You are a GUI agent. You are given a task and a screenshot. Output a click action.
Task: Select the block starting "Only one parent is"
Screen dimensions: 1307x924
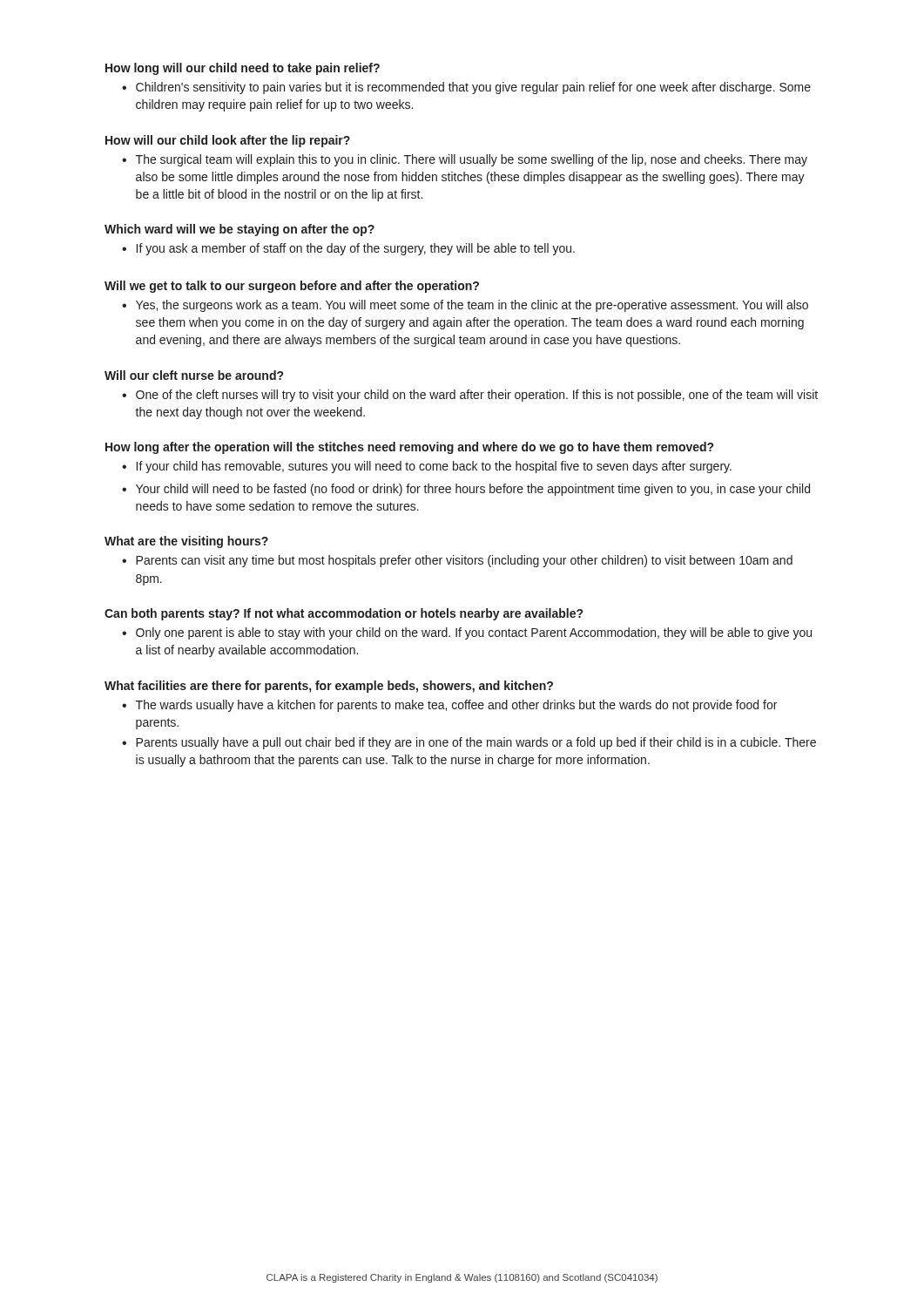478,642
